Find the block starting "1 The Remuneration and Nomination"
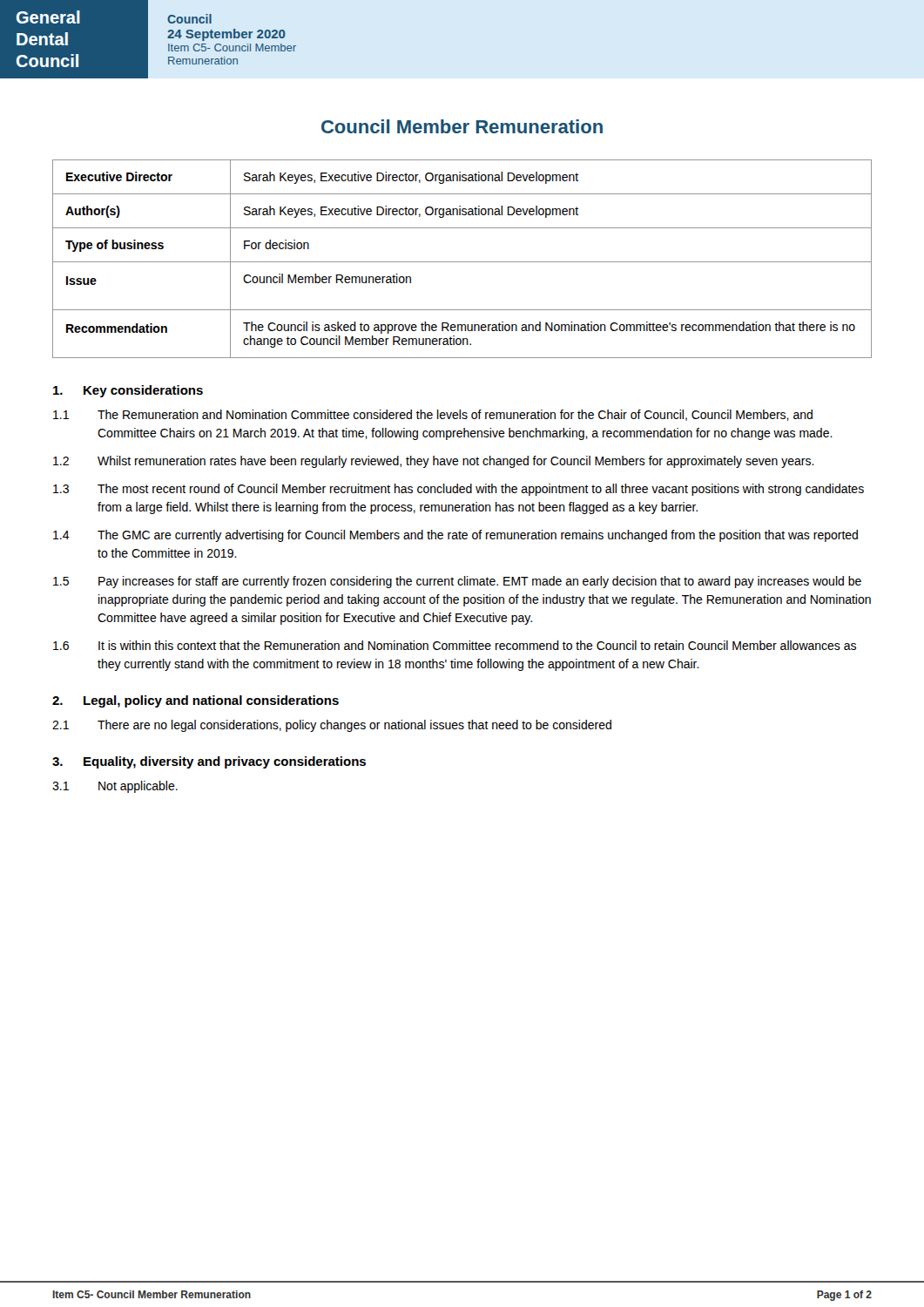 (x=462, y=424)
